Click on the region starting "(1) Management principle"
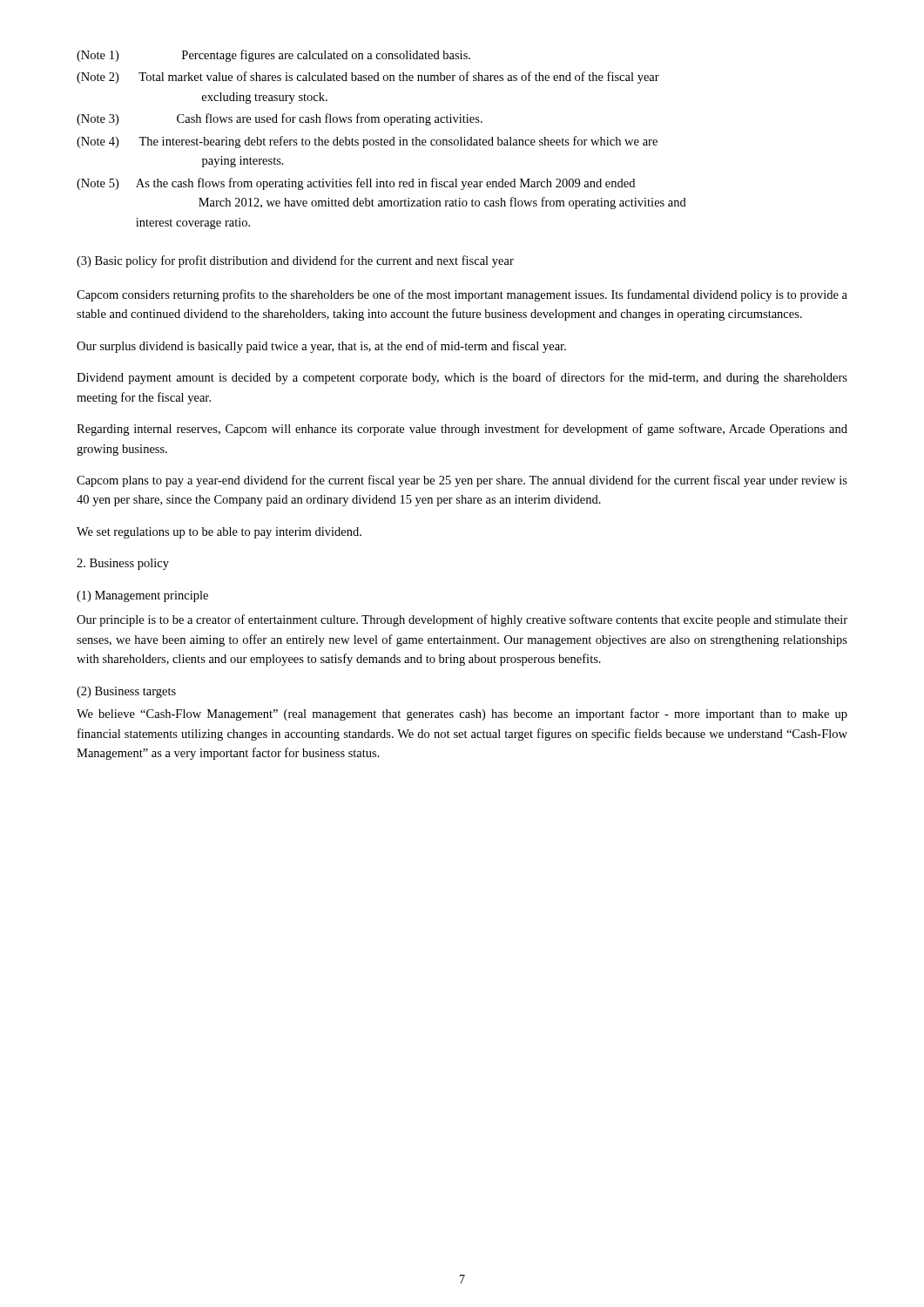The height and width of the screenshot is (1307, 924). [x=143, y=595]
